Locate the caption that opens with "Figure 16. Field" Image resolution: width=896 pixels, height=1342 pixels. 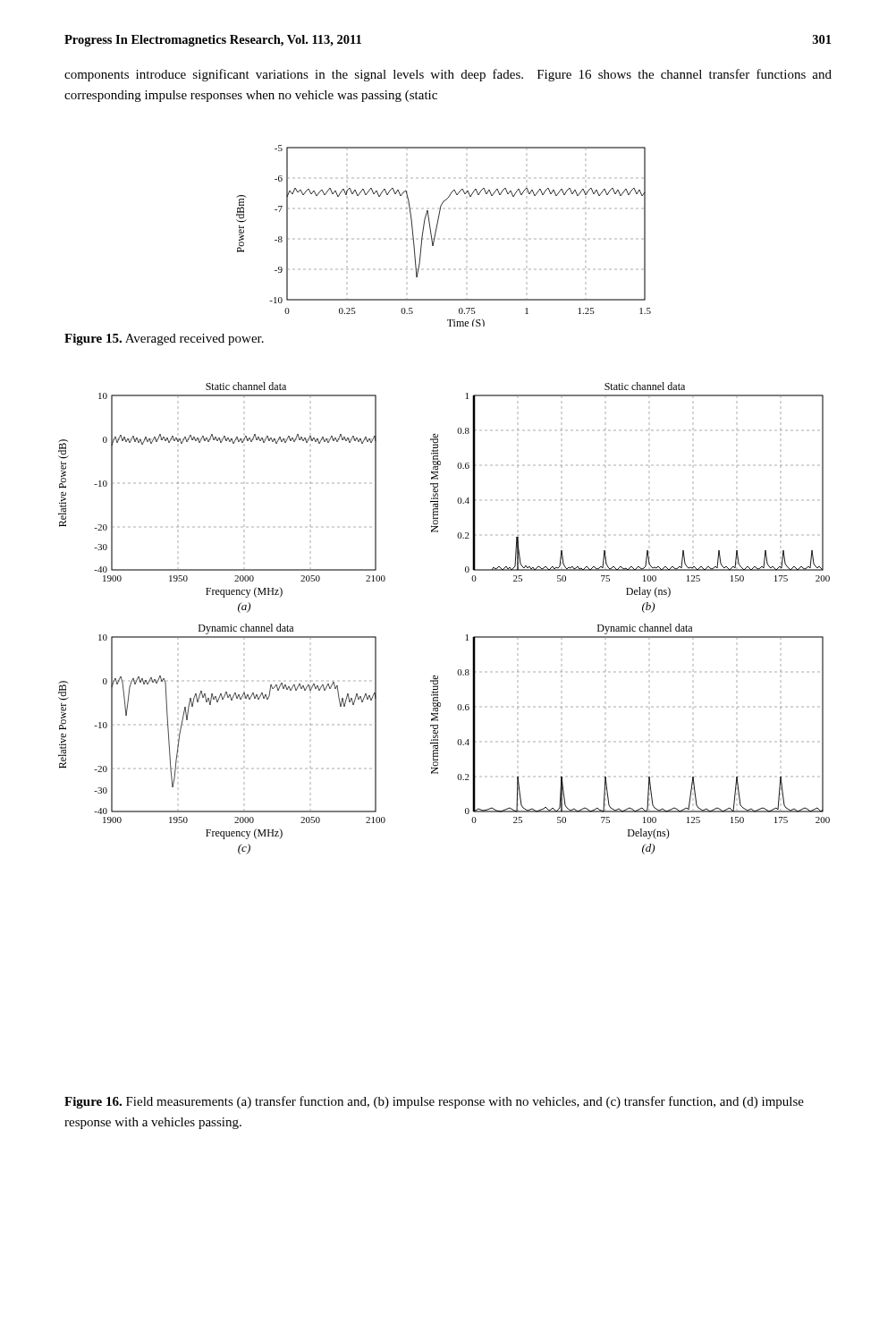(434, 1111)
